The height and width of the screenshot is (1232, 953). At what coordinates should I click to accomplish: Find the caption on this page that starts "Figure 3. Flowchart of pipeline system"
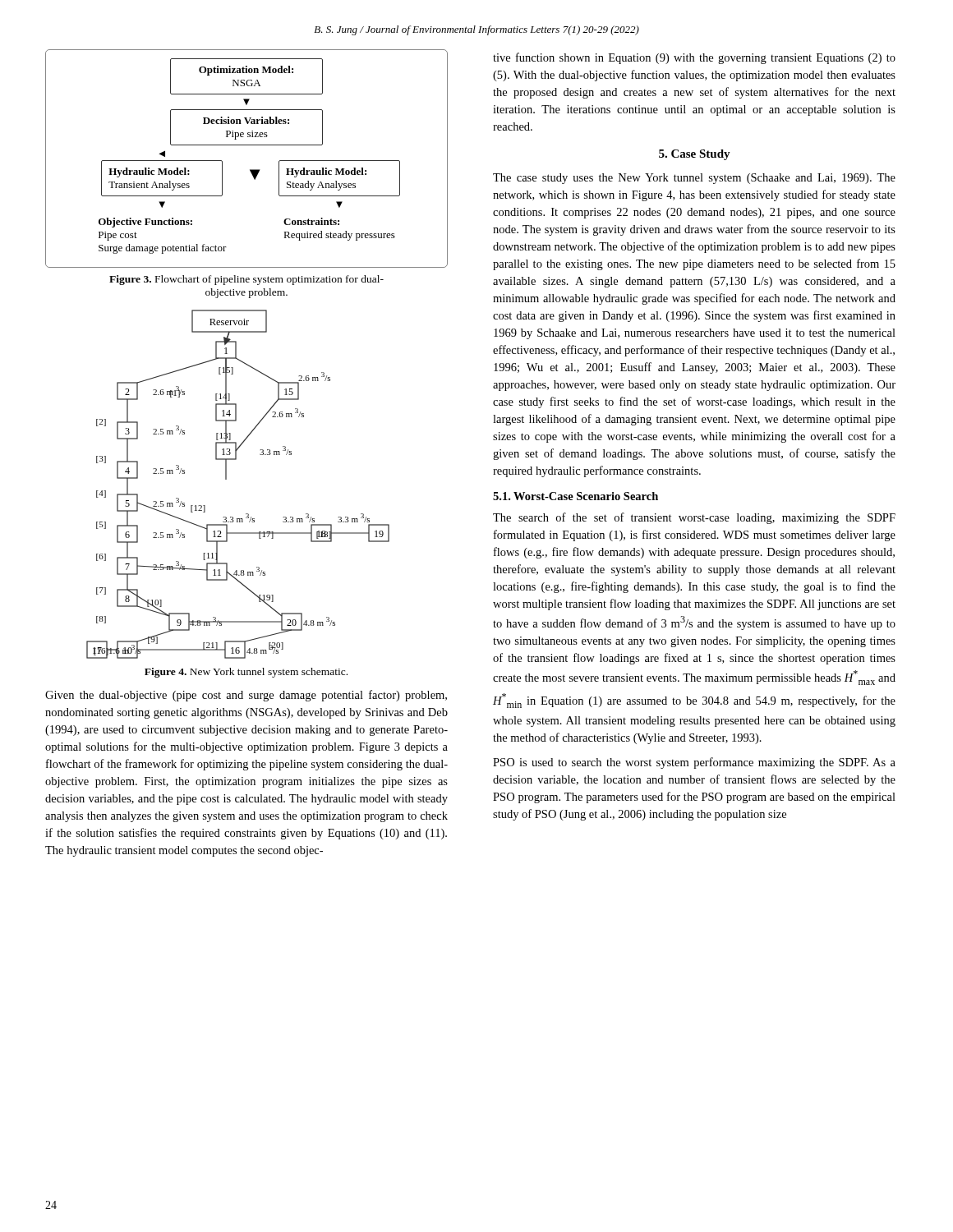pyautogui.click(x=246, y=285)
